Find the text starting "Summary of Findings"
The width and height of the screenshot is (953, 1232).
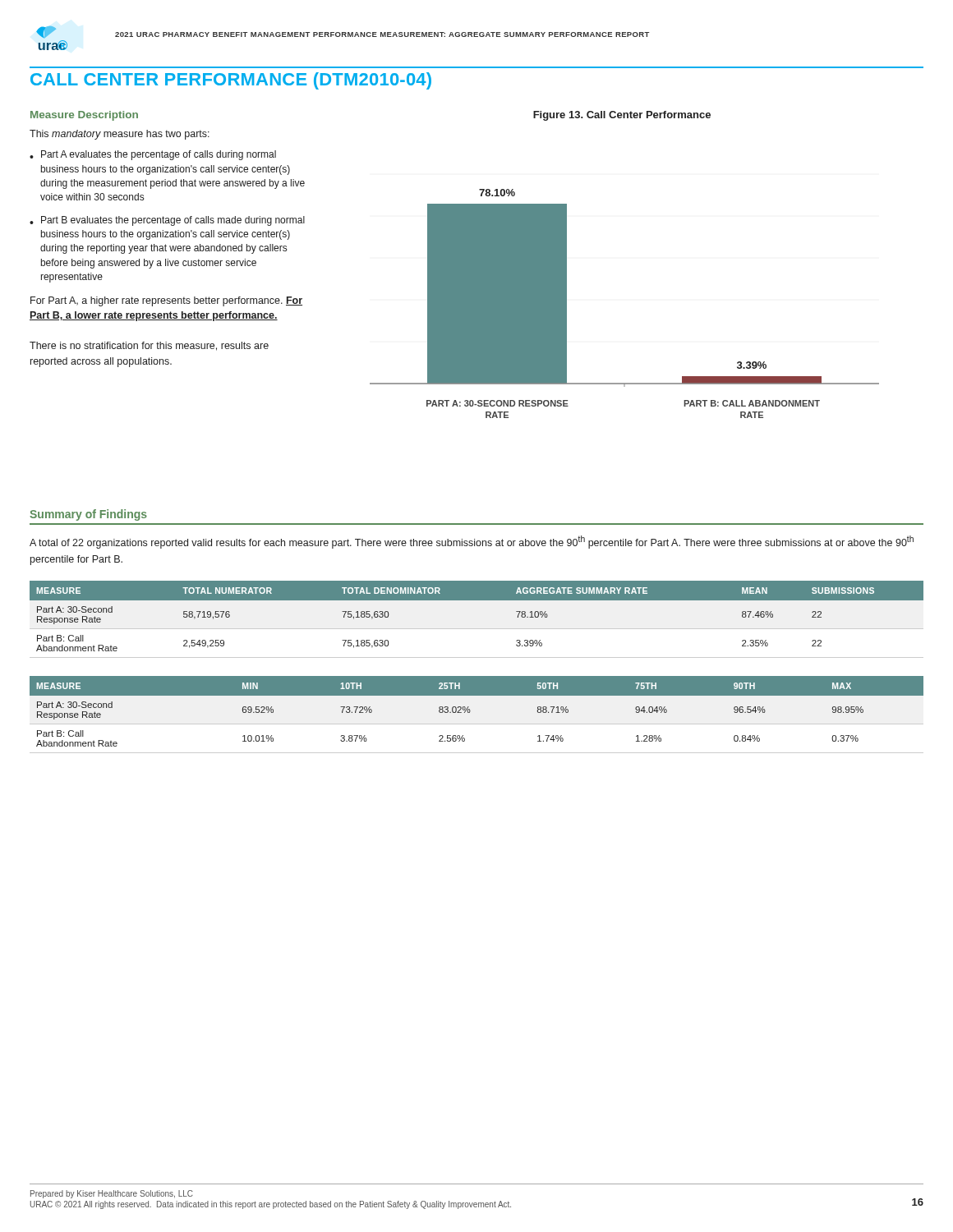88,514
